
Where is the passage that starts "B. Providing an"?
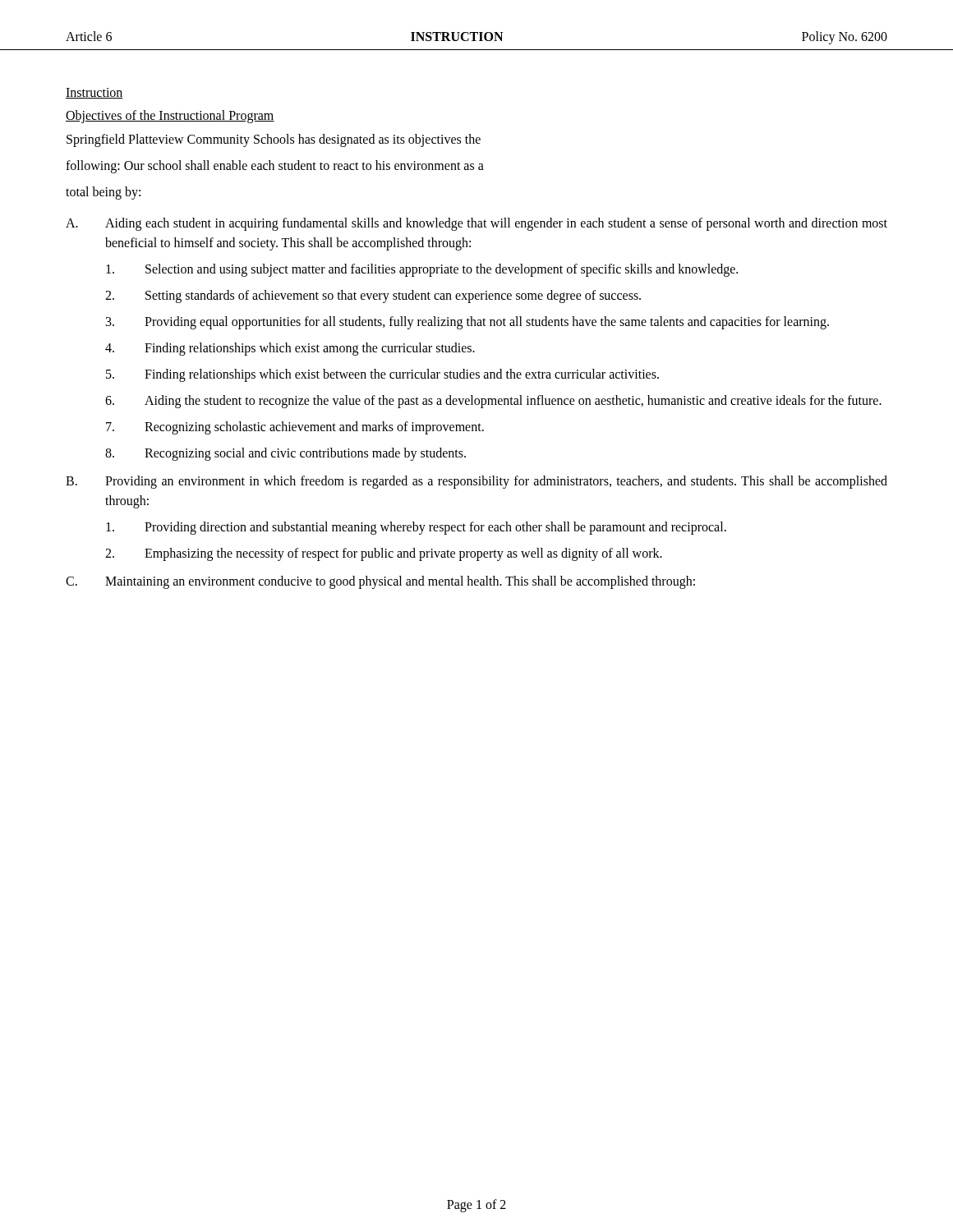pos(476,491)
